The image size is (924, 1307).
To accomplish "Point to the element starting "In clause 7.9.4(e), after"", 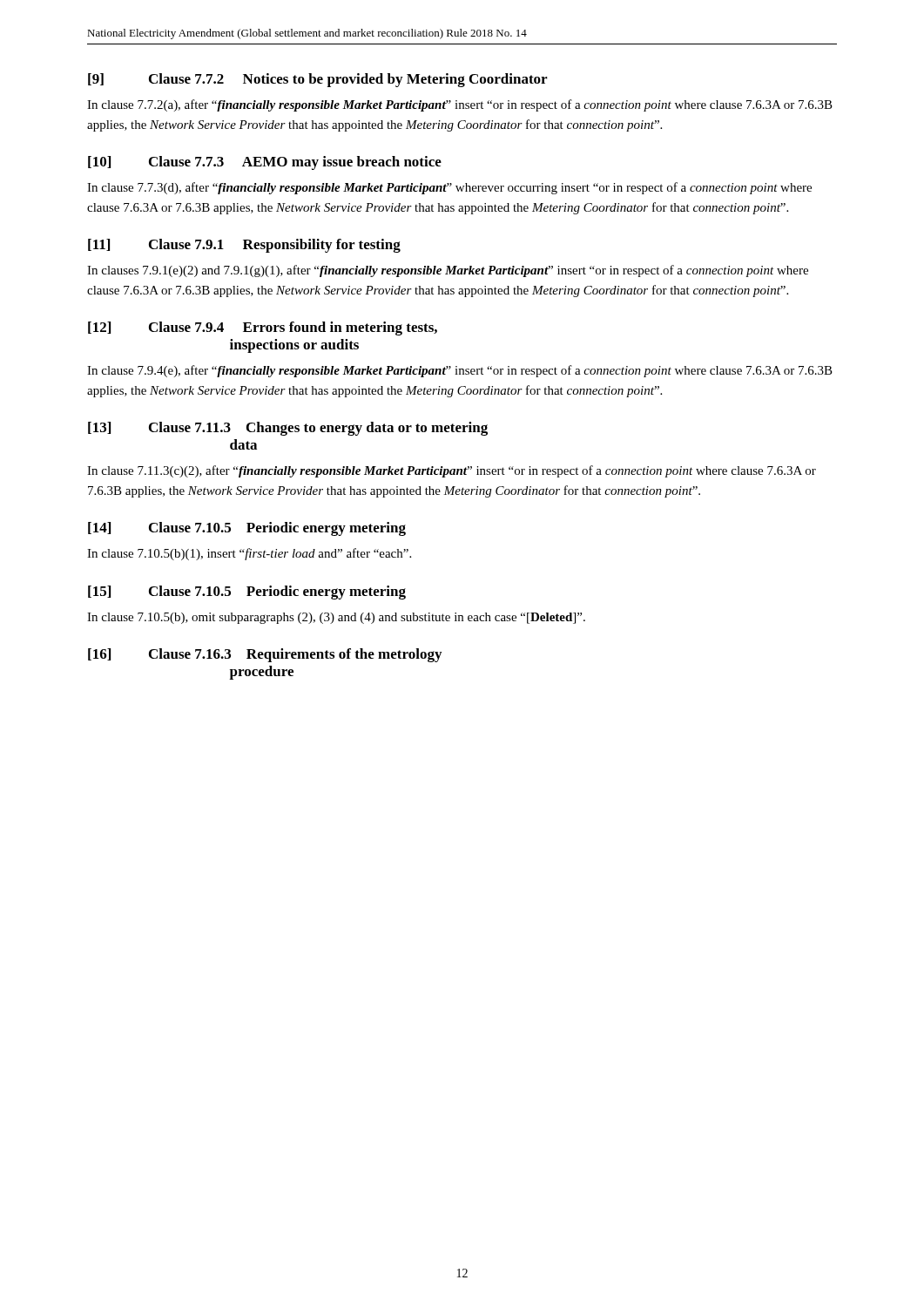I will tap(460, 380).
